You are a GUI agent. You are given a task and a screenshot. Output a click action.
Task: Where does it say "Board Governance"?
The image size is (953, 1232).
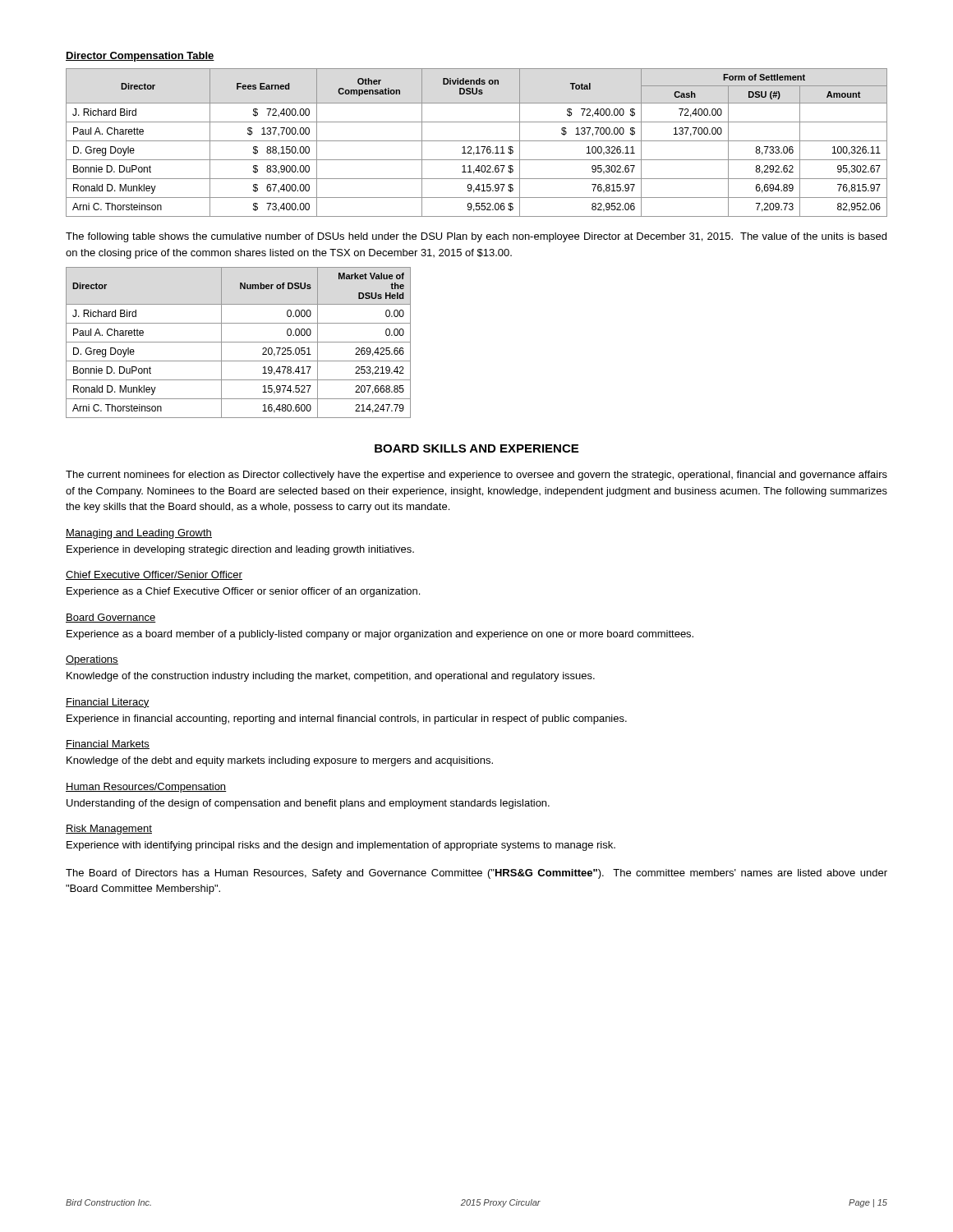111,617
